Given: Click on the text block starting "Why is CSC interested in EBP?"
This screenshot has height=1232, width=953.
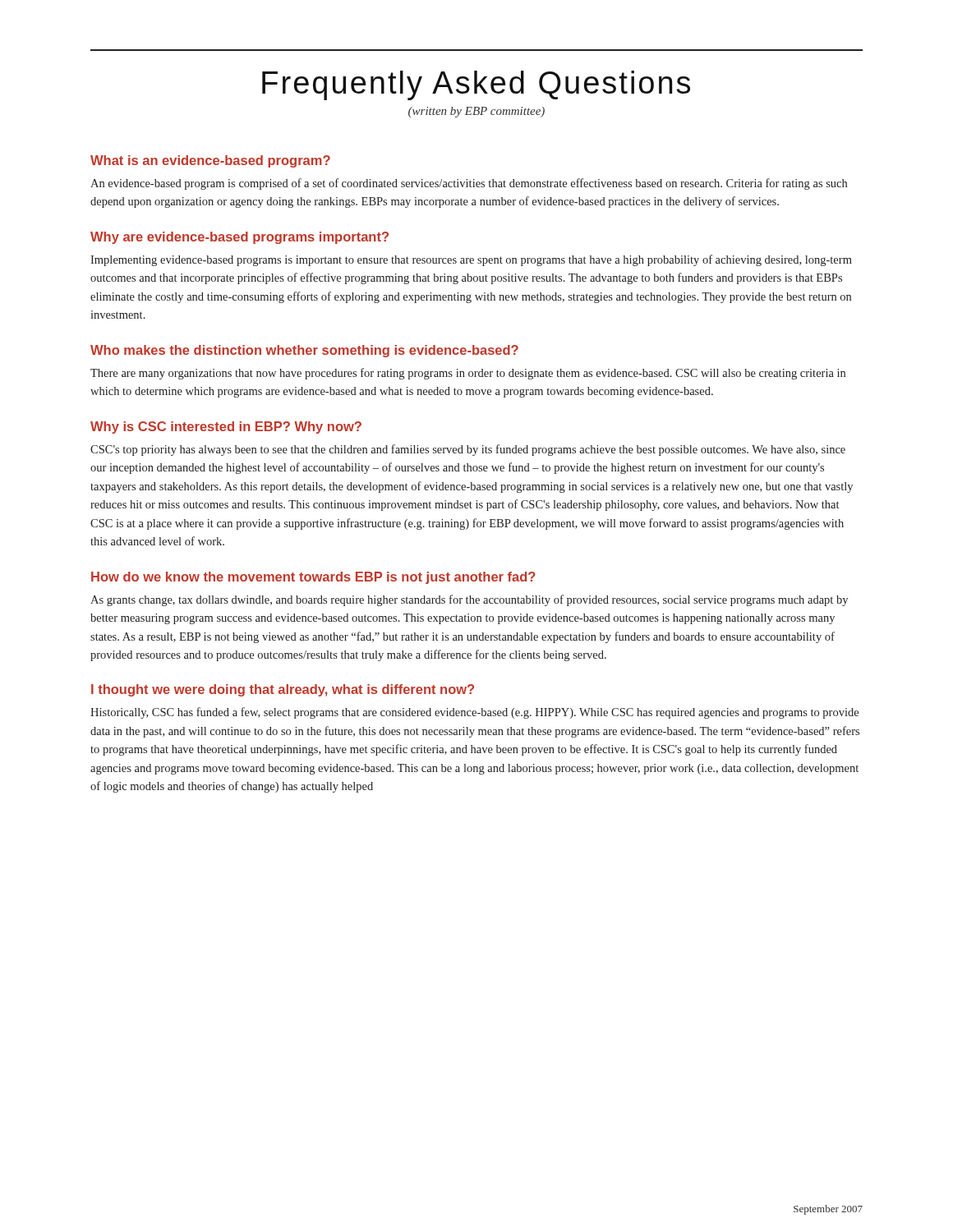Looking at the screenshot, I should coord(226,428).
